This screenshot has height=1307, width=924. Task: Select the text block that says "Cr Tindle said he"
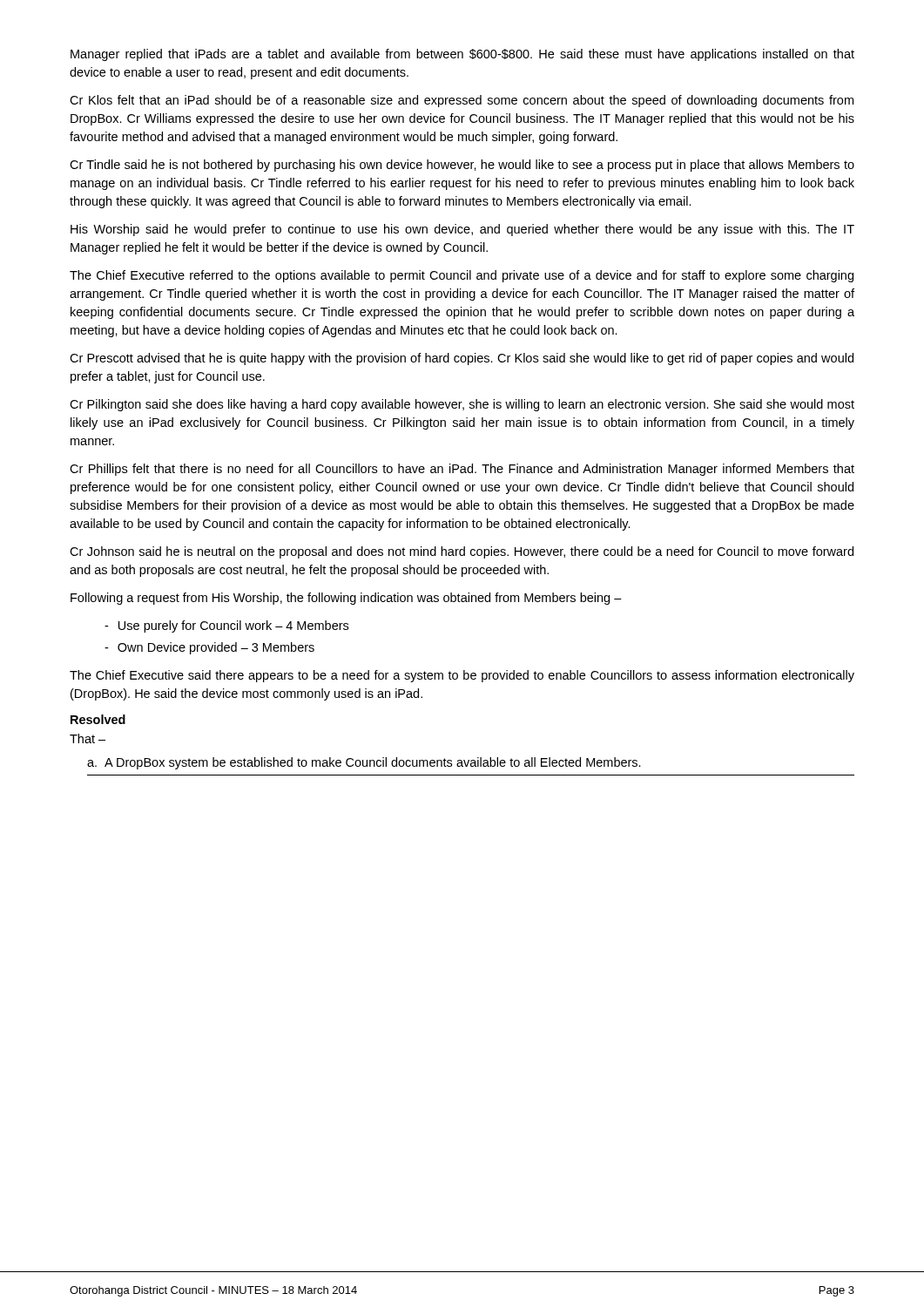(462, 183)
